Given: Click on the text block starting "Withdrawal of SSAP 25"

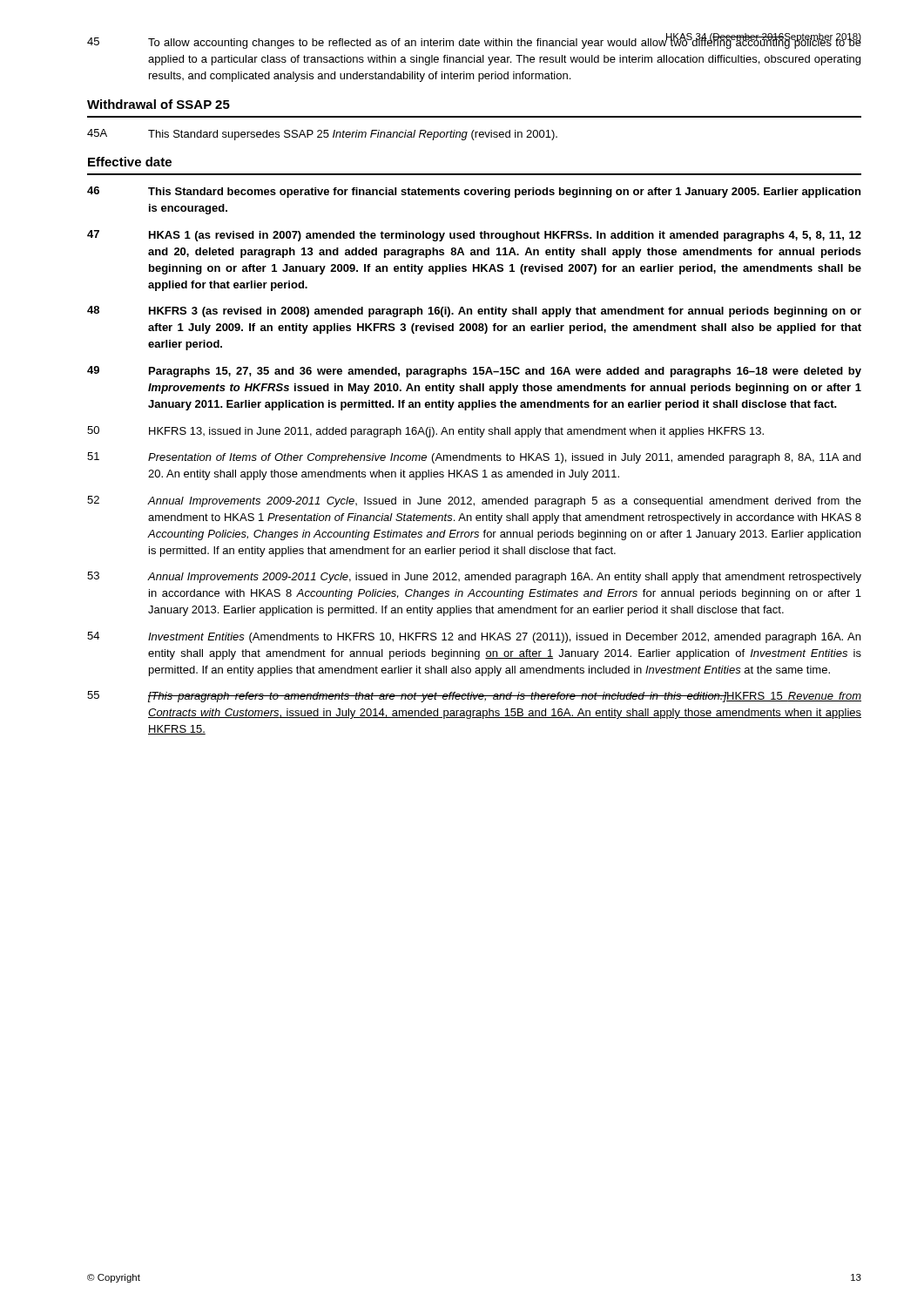Looking at the screenshot, I should point(474,107).
